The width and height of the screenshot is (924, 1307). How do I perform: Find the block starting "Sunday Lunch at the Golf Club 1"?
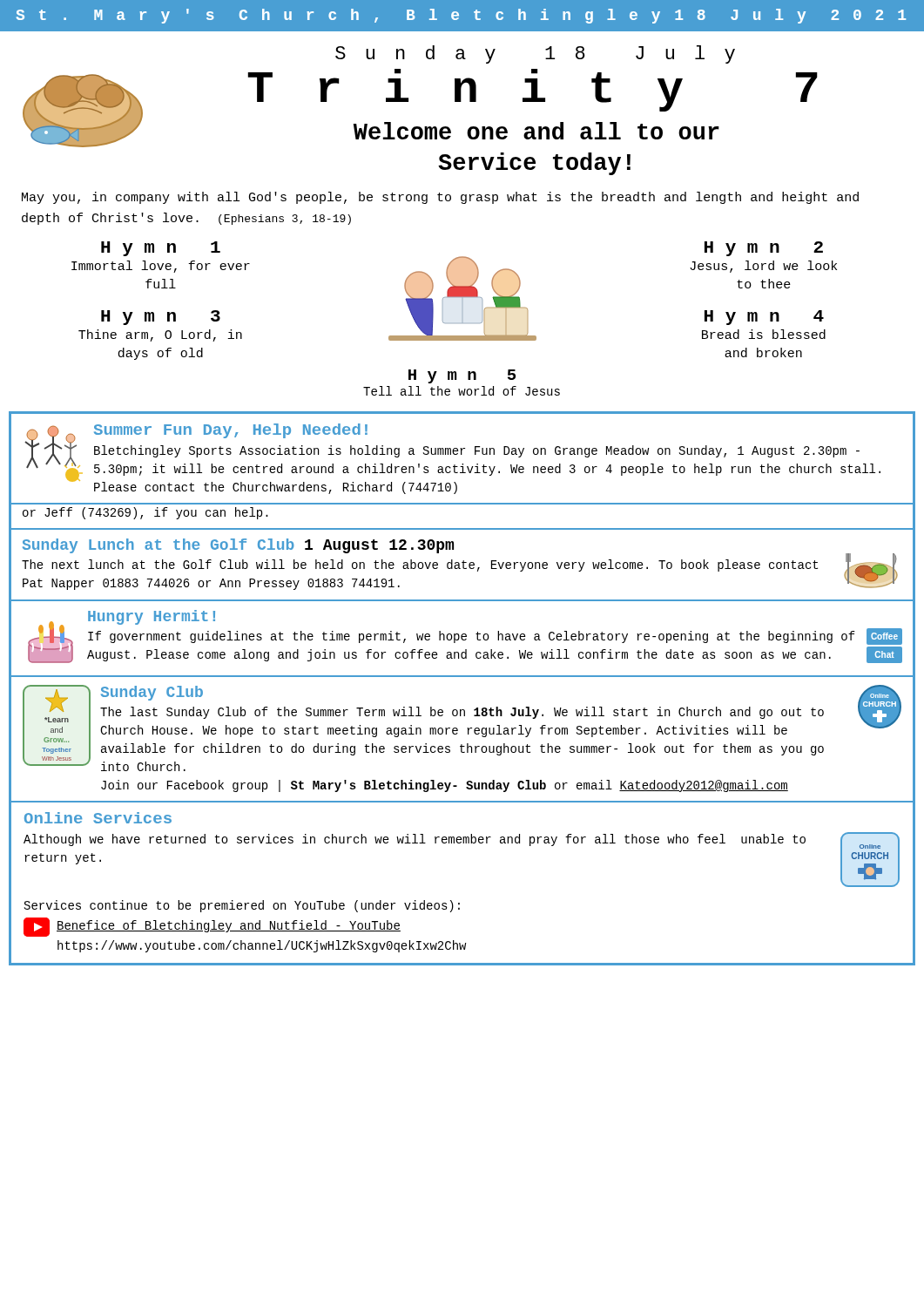click(238, 545)
